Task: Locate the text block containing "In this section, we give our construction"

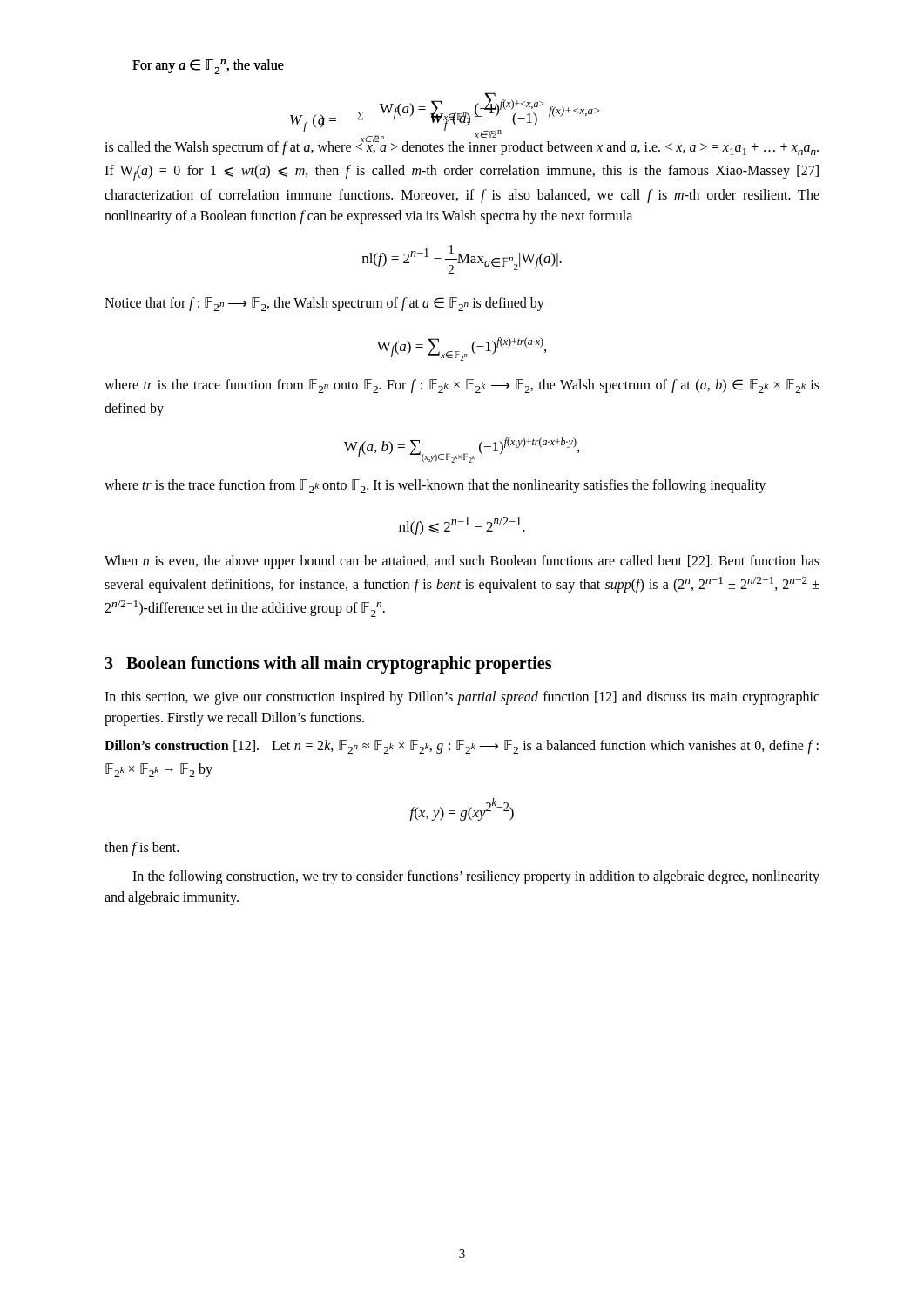Action: [462, 707]
